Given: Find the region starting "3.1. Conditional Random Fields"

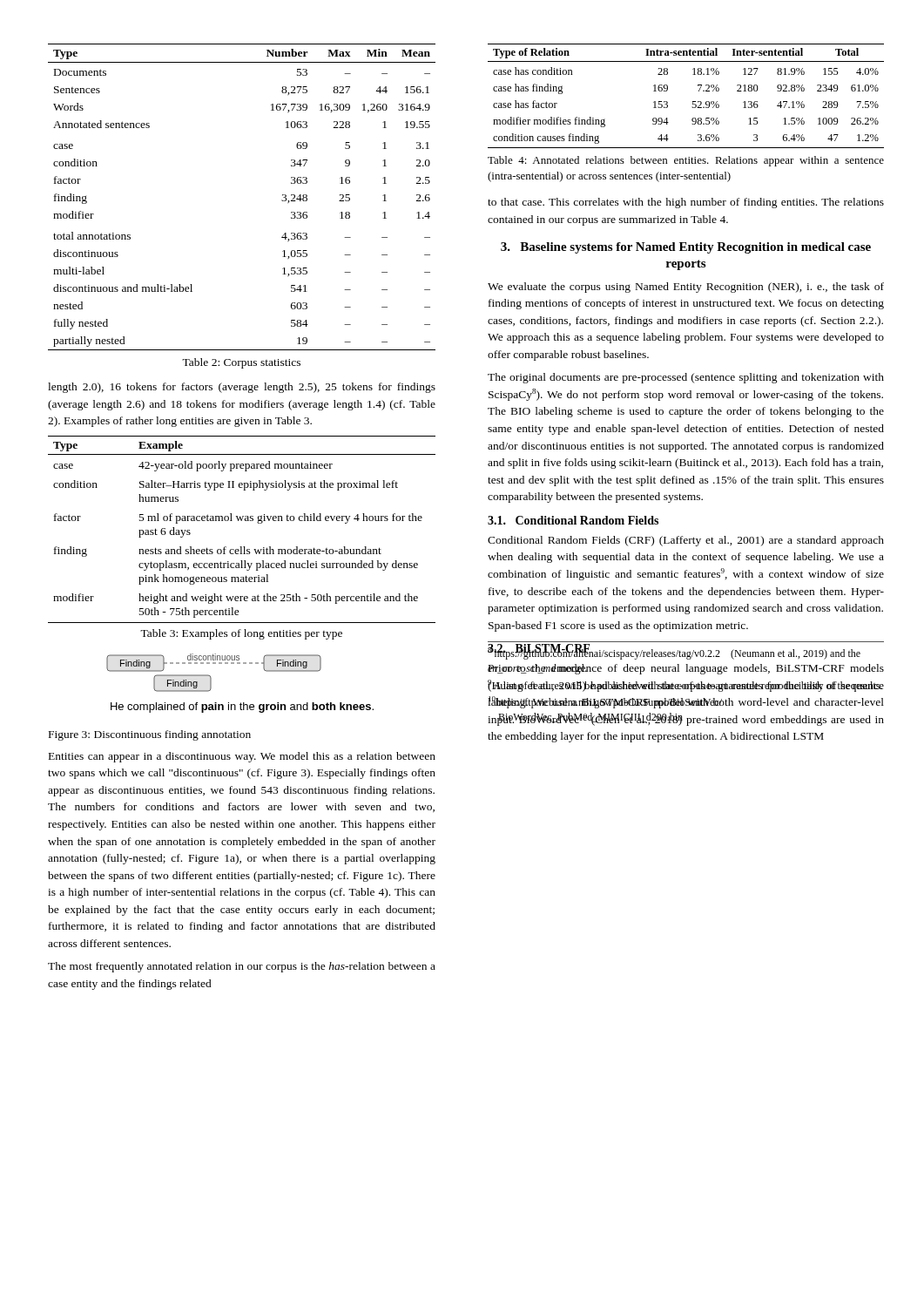Looking at the screenshot, I should (573, 520).
